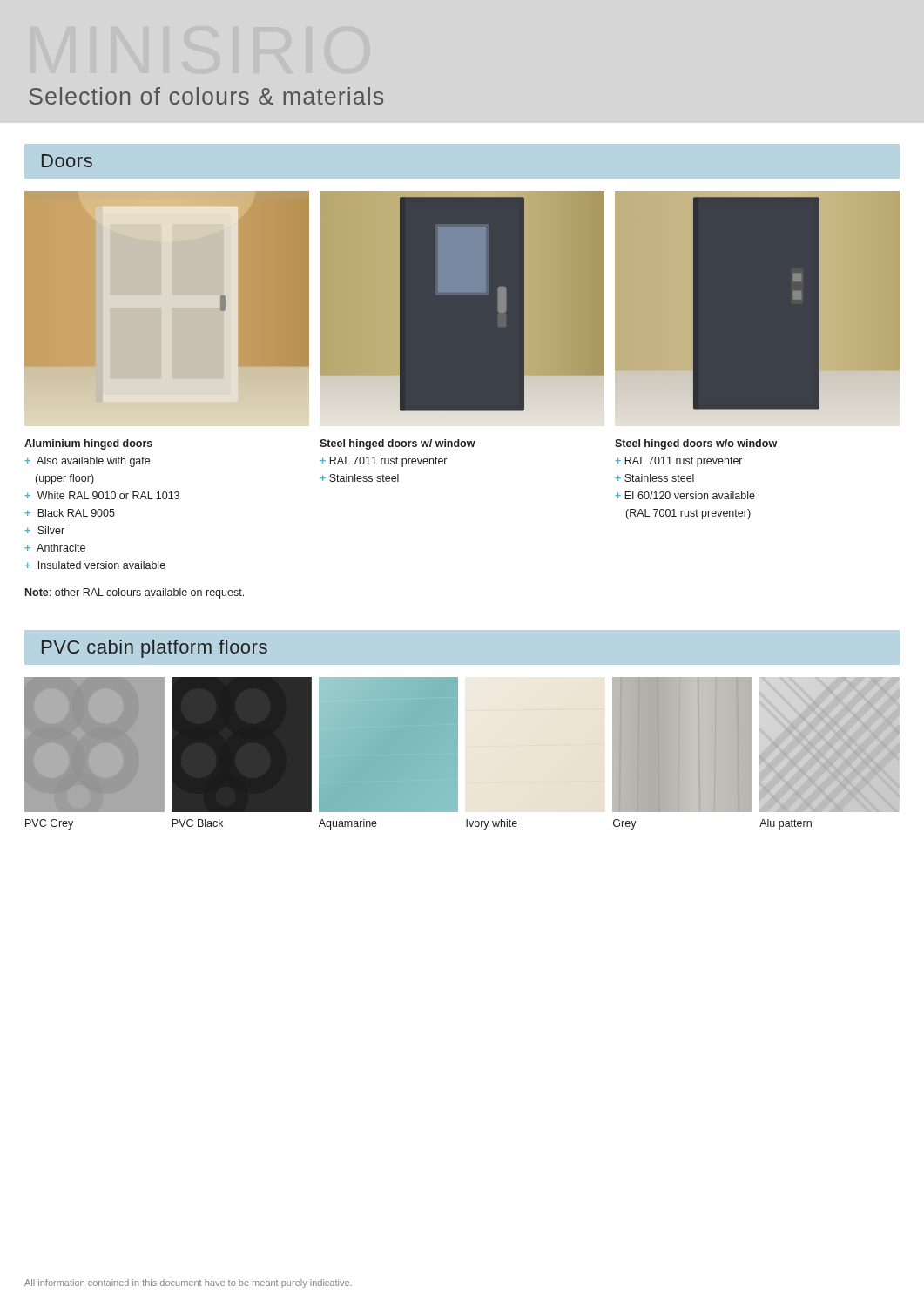Point to the block starting "Note: other RAL colours available on"
924x1307 pixels.
coord(135,593)
